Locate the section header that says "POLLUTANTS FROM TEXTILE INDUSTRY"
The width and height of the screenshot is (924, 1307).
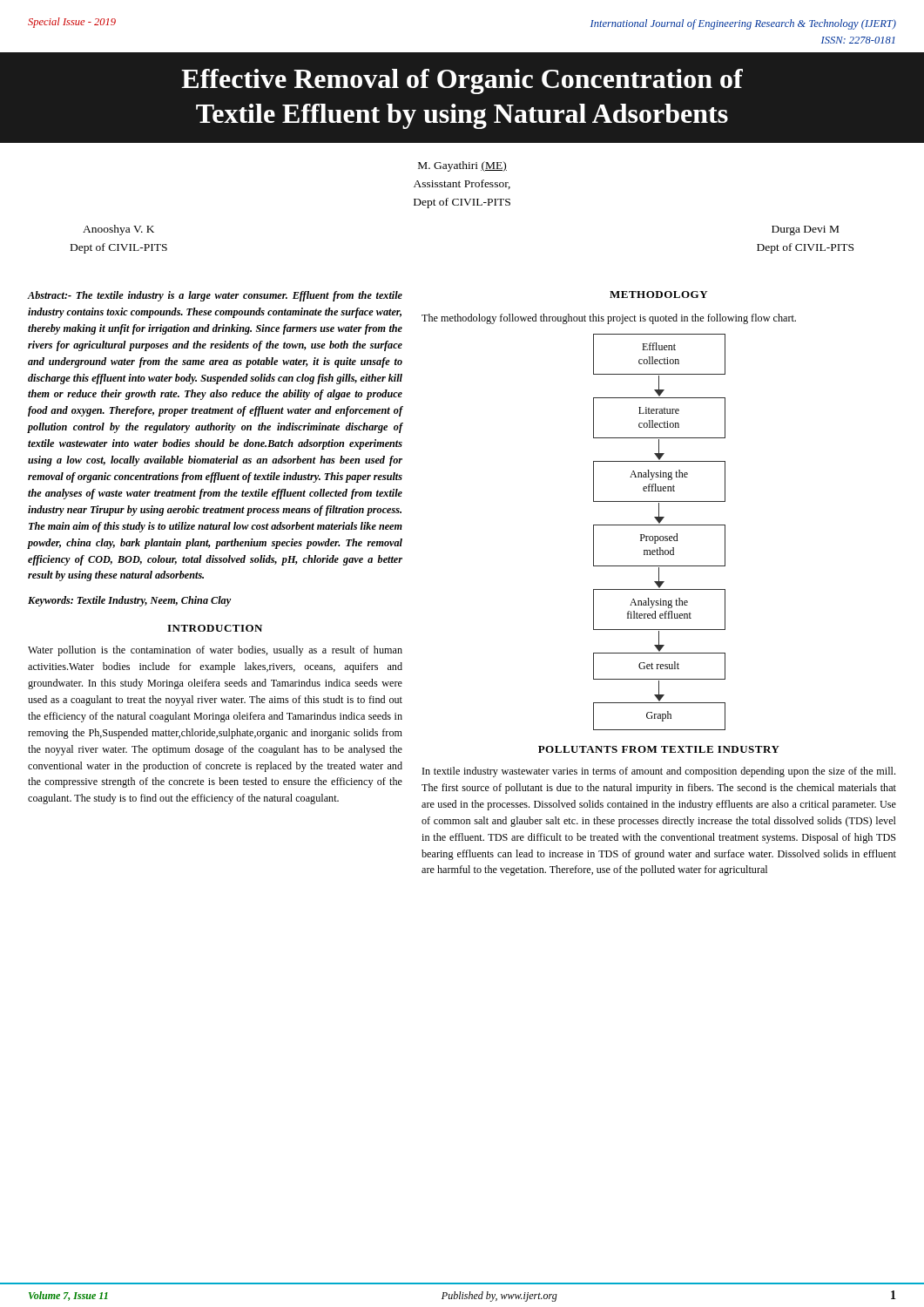659,749
